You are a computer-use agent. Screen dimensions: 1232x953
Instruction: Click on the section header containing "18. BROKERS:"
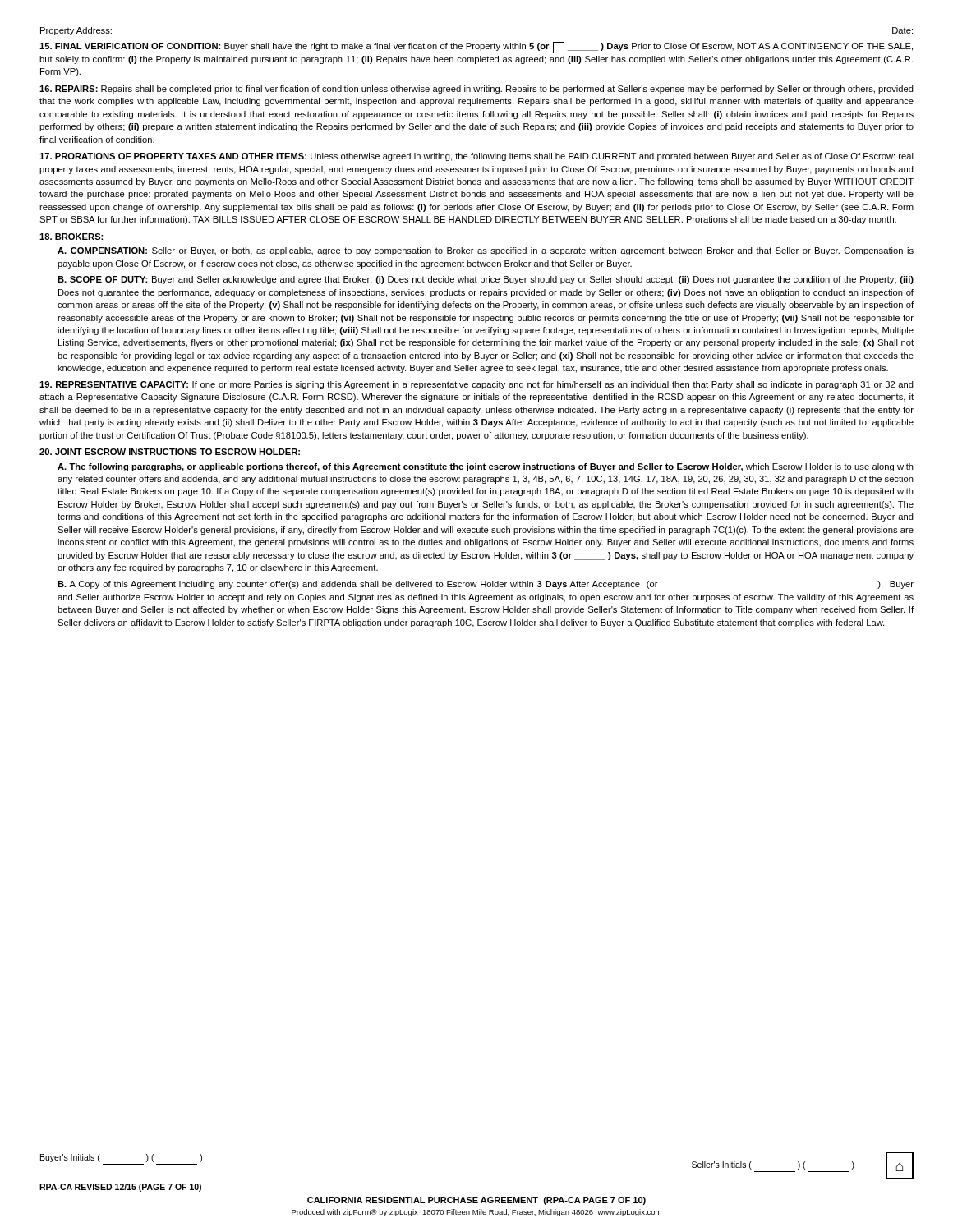point(71,237)
